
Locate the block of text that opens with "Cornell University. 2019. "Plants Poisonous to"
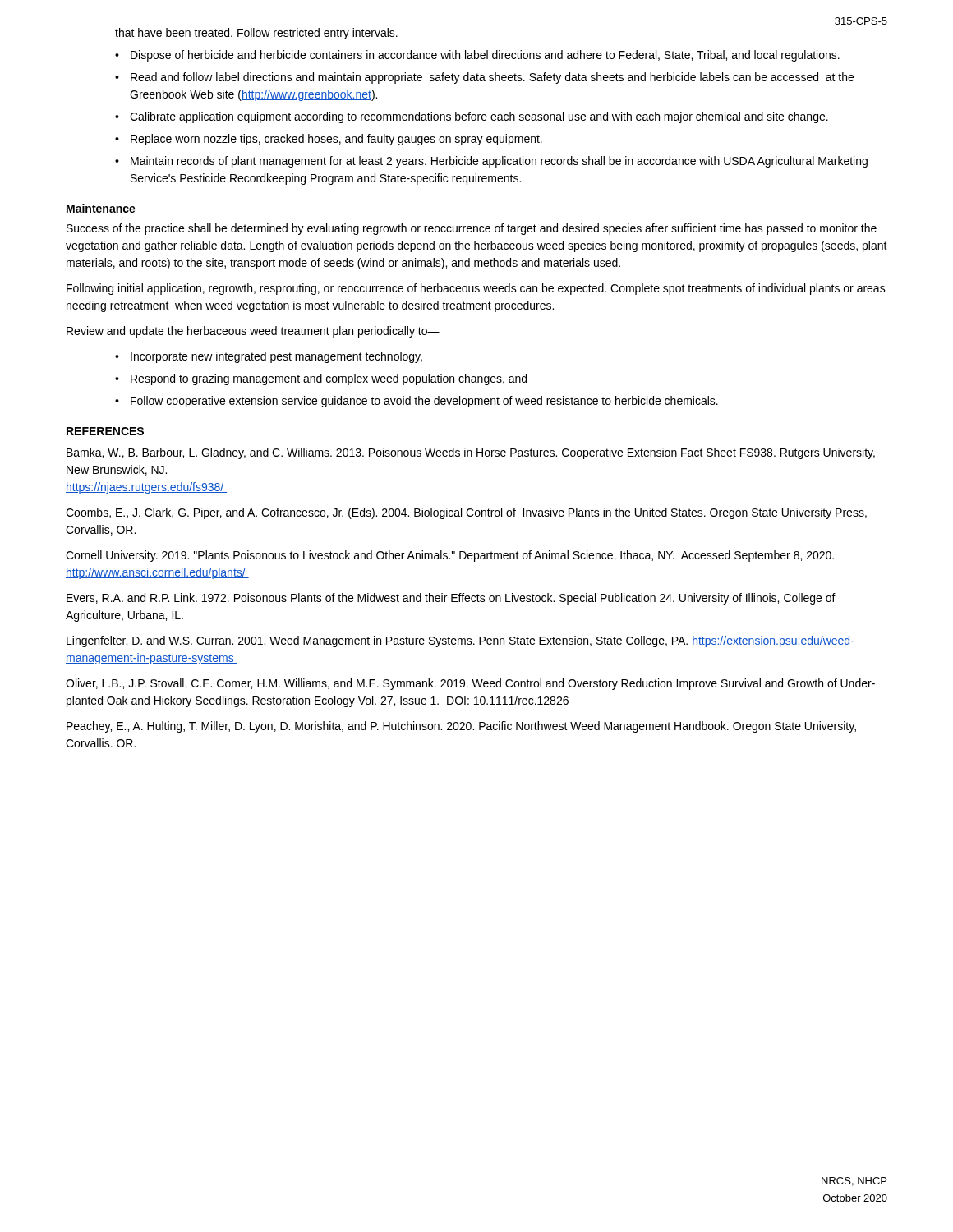point(452,564)
